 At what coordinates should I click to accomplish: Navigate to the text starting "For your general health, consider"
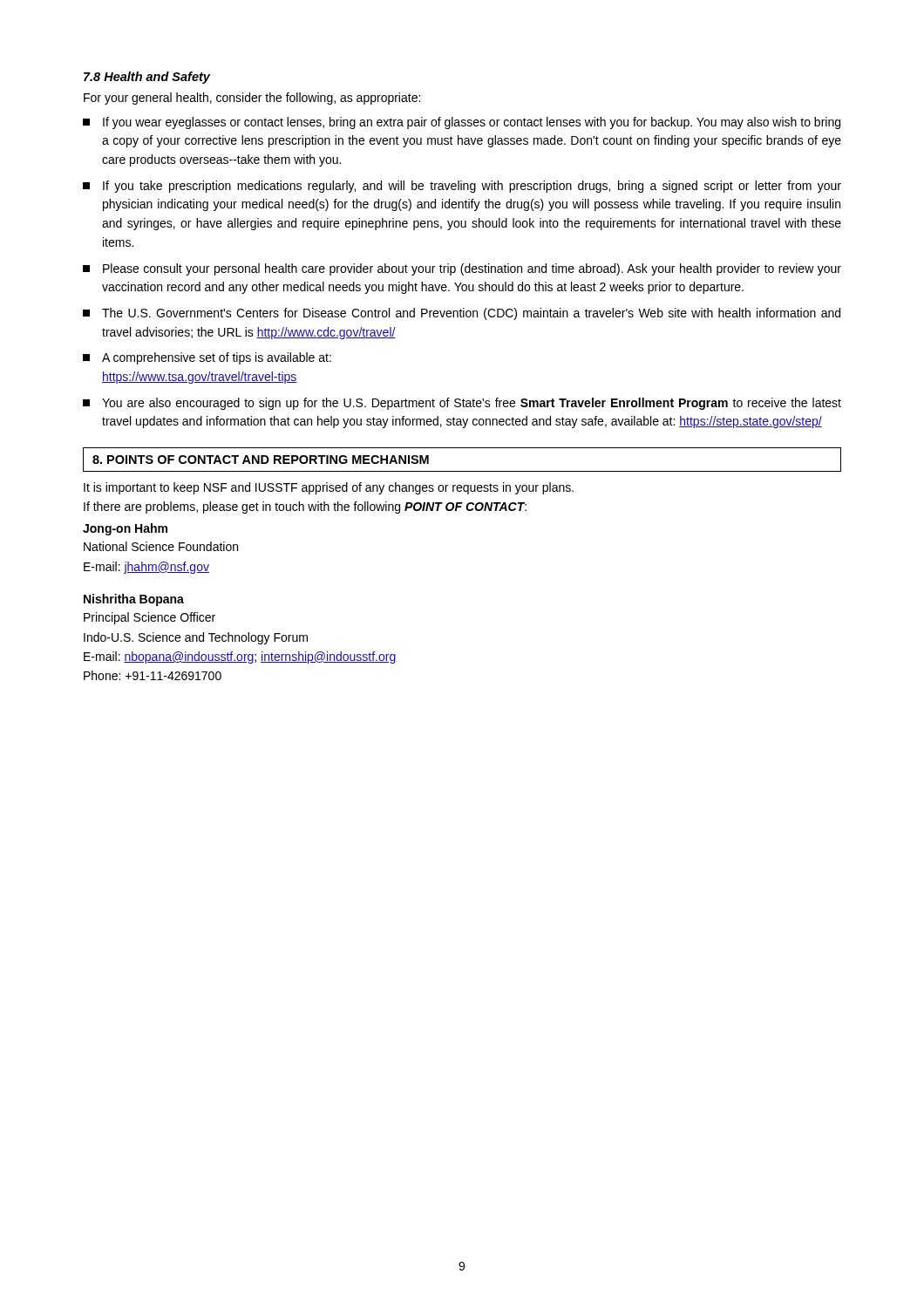pos(252,98)
